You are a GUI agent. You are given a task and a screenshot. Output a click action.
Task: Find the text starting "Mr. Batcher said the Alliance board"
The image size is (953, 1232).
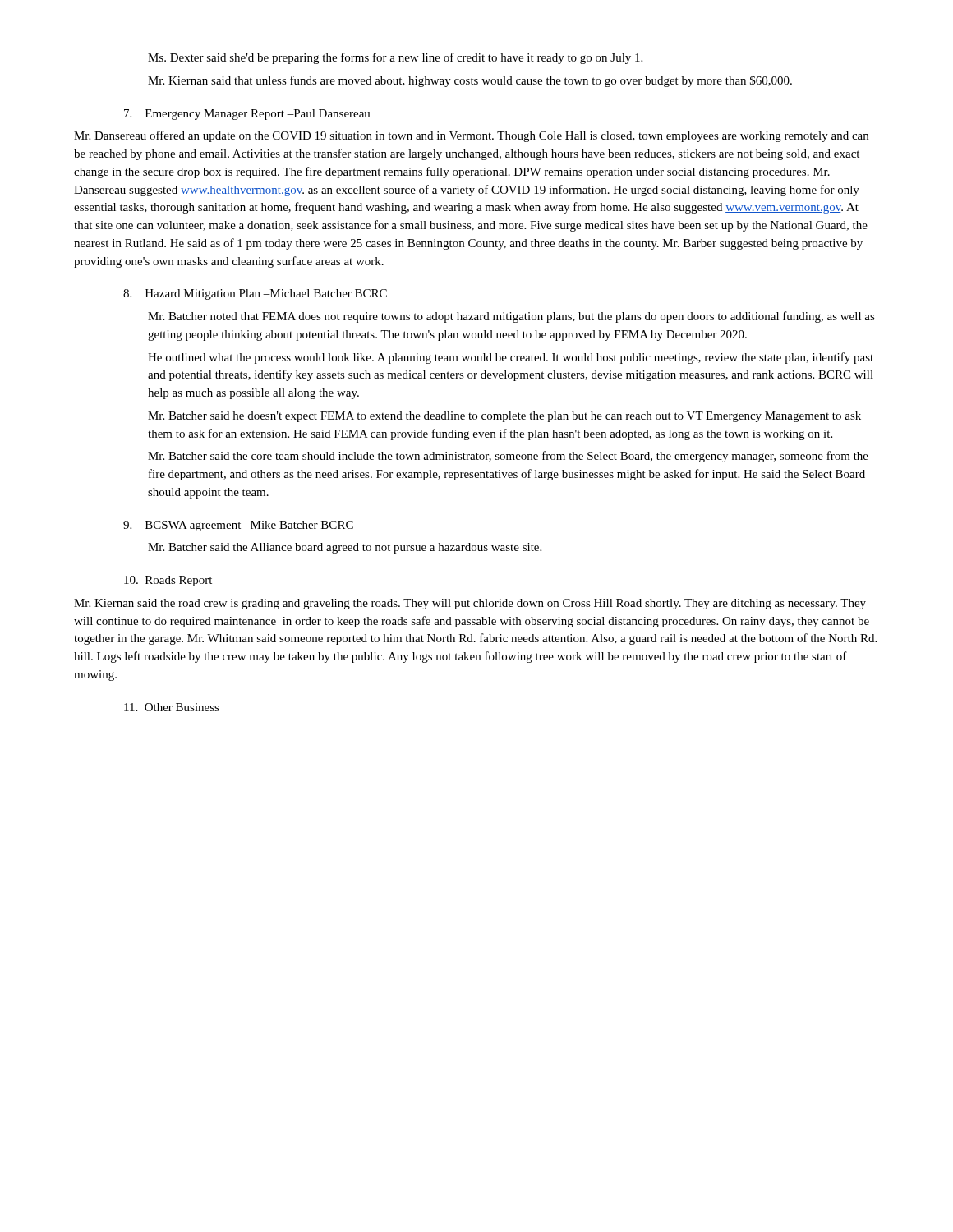pos(513,548)
